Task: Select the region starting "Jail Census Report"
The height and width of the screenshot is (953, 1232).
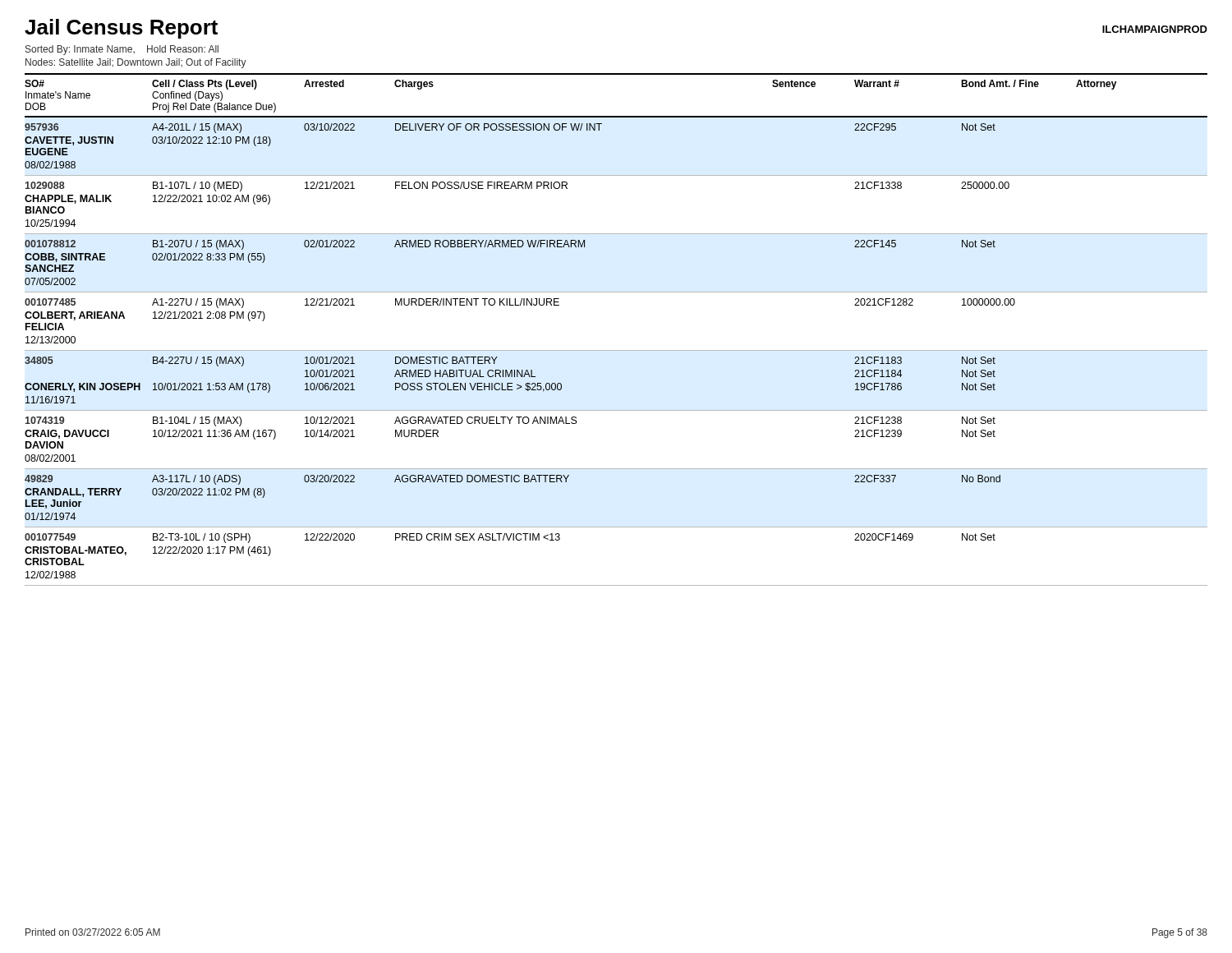Action: click(121, 27)
